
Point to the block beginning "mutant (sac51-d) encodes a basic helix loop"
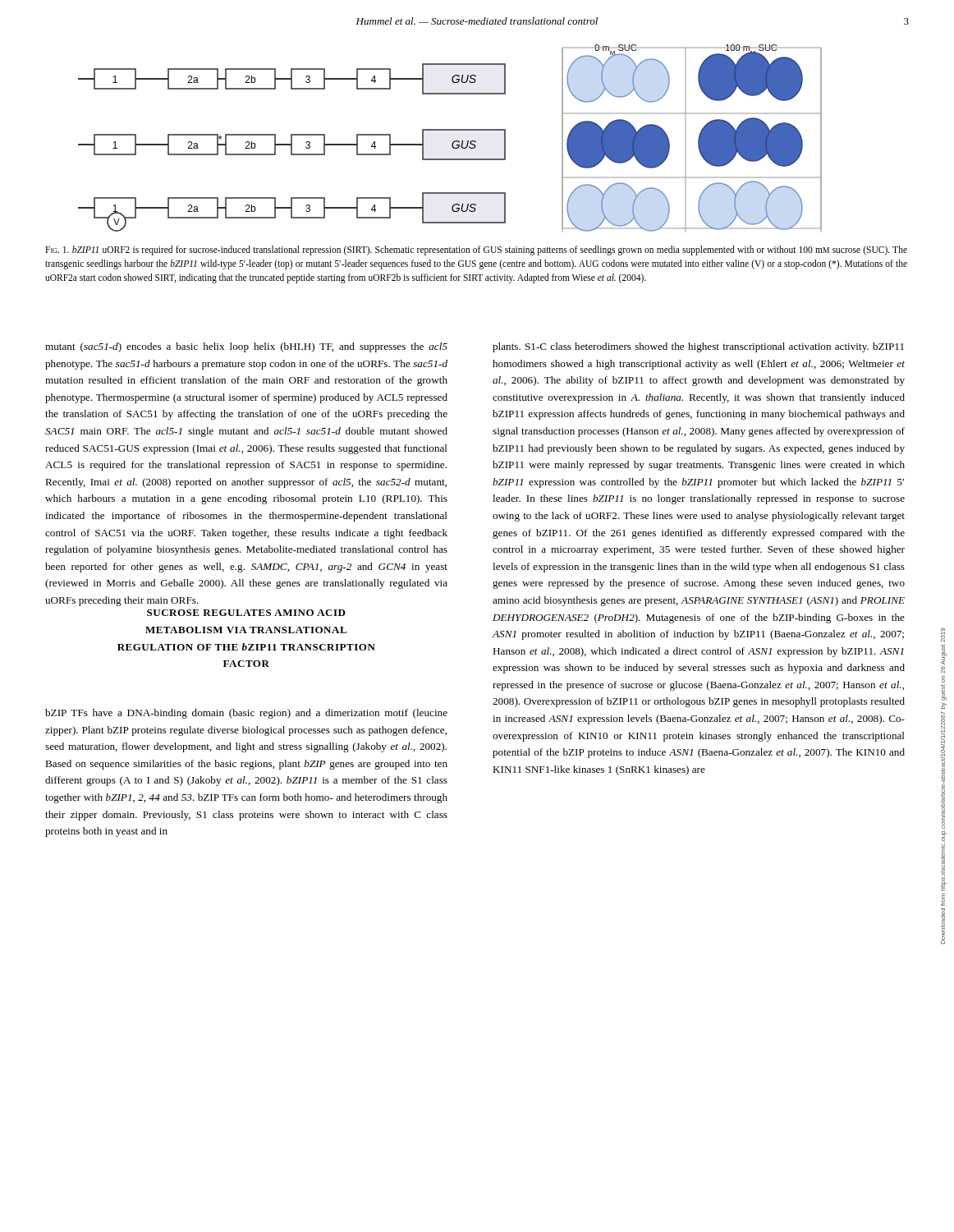click(x=246, y=474)
